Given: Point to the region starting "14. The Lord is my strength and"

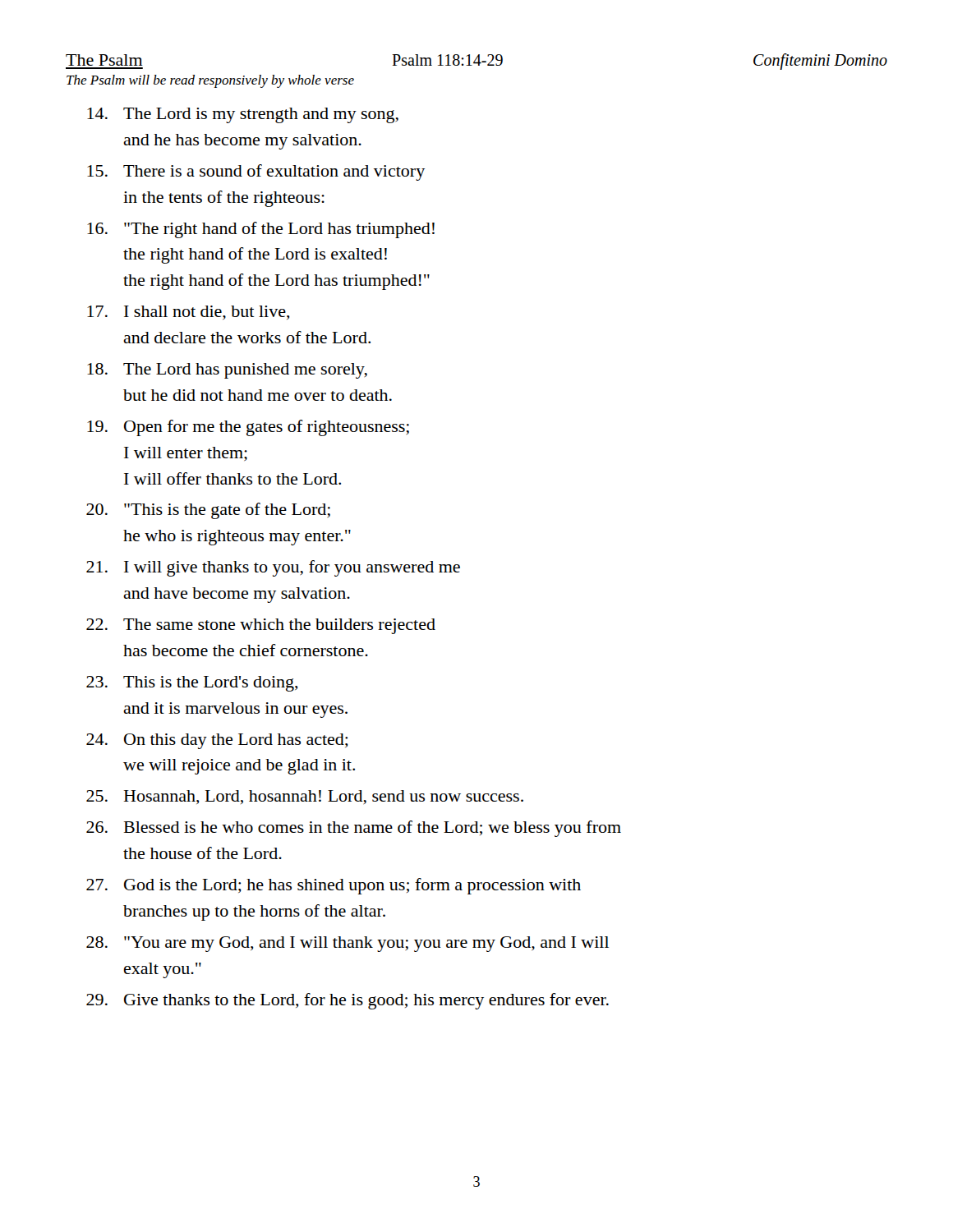Looking at the screenshot, I should click(x=243, y=115).
